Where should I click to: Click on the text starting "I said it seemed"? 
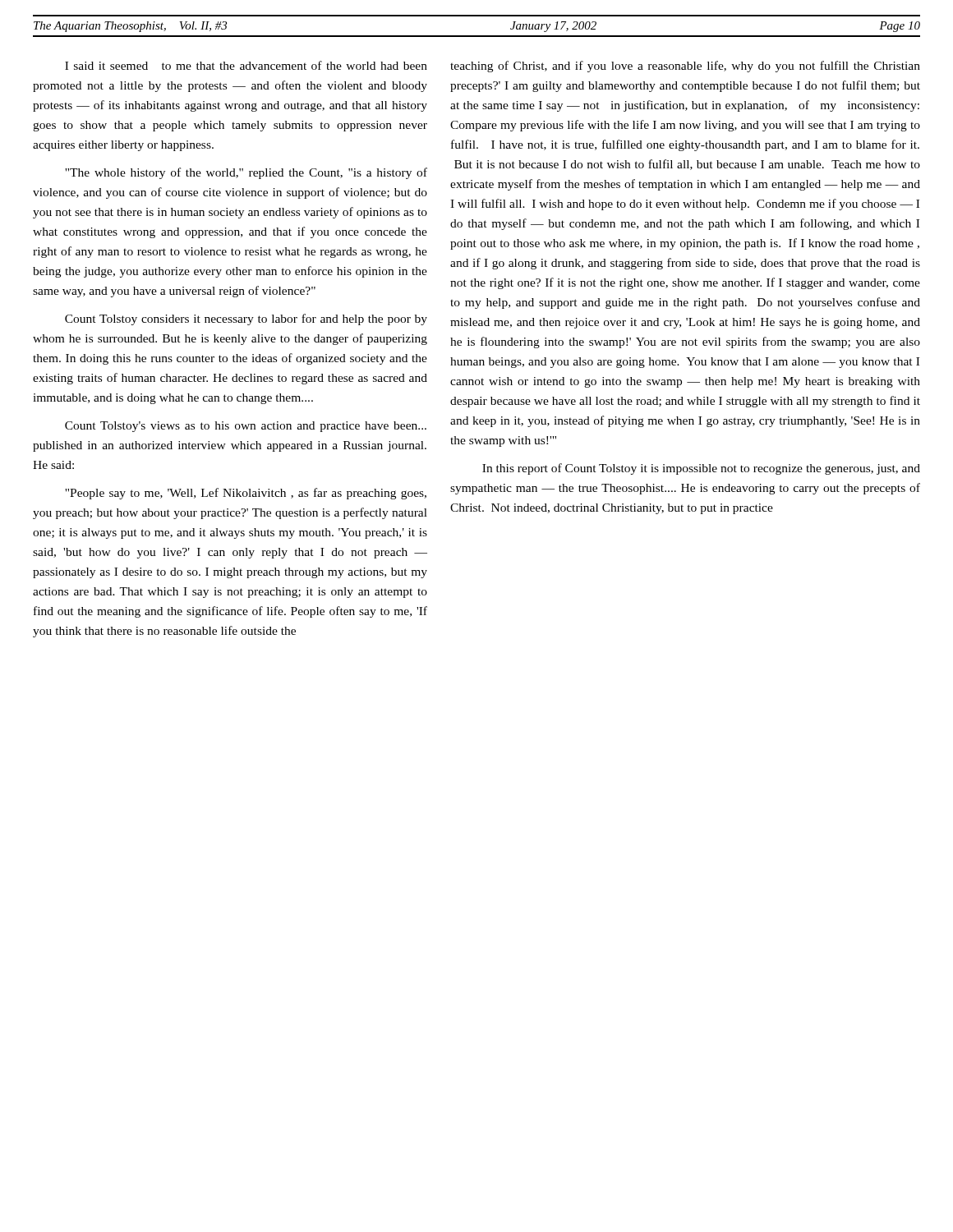tap(230, 348)
